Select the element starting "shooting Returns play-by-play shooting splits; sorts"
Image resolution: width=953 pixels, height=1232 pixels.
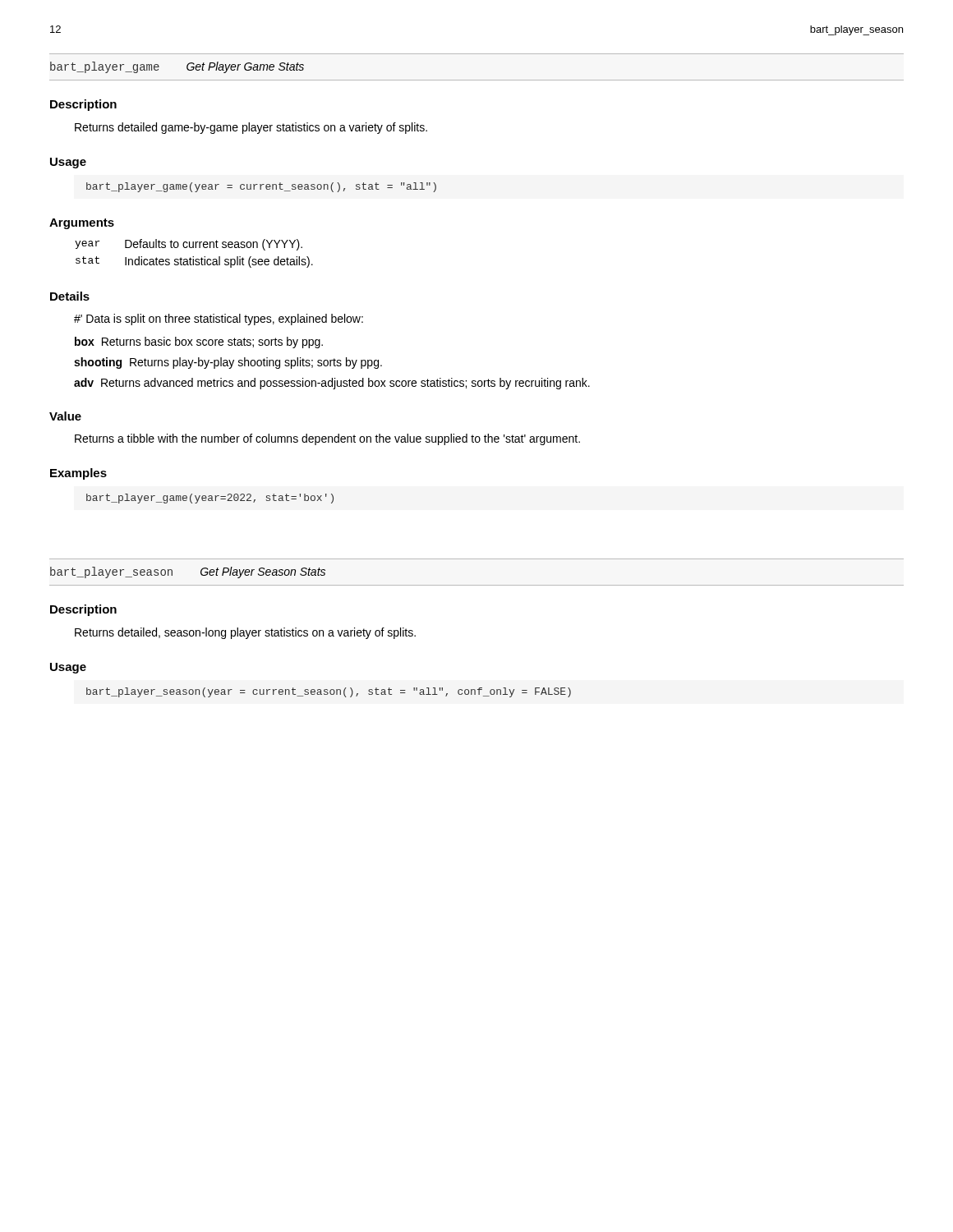(x=228, y=362)
